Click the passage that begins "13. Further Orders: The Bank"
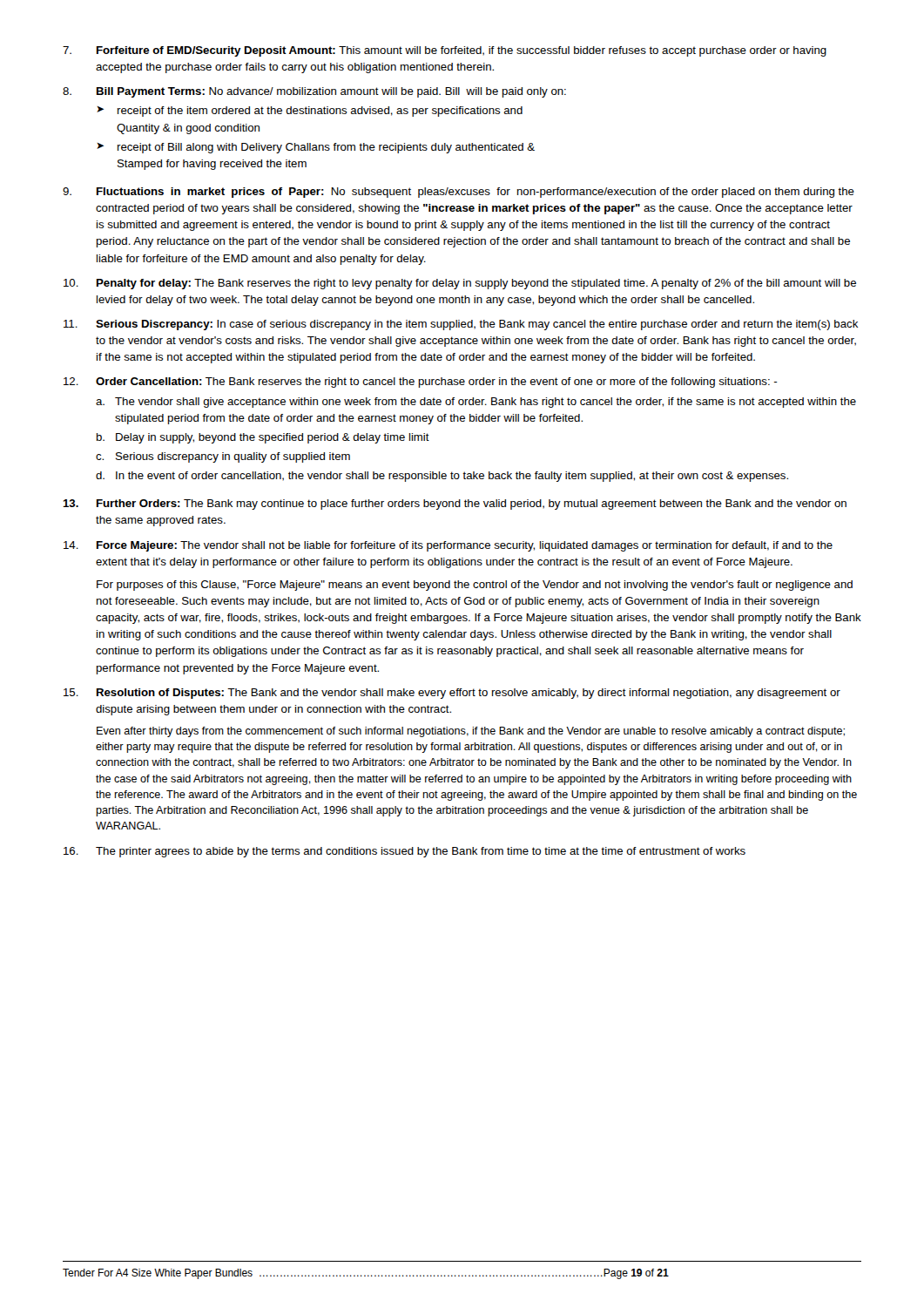 462,512
